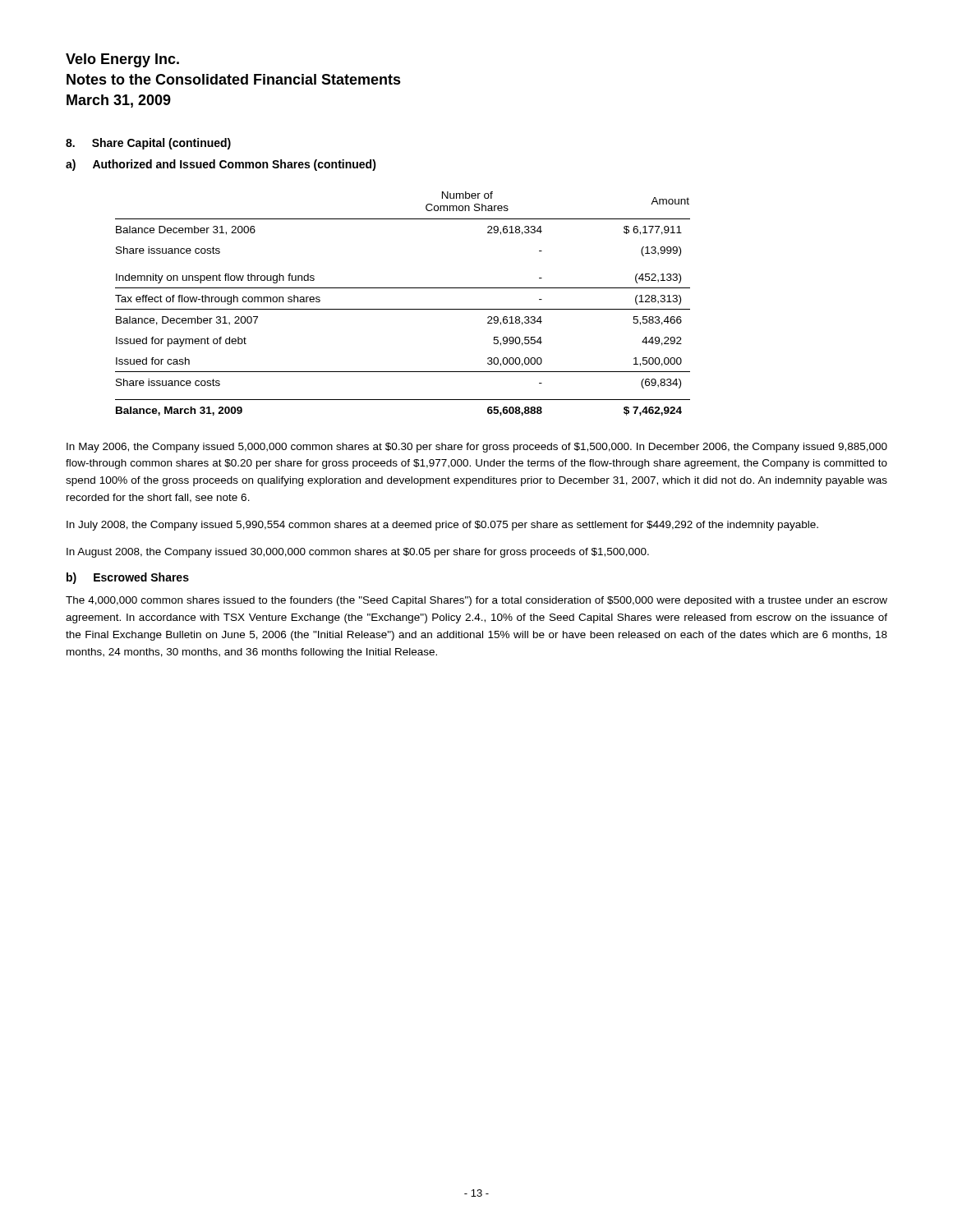Navigate to the block starting "8. Share Capital (continued)"
This screenshot has width=953, height=1232.
click(148, 143)
